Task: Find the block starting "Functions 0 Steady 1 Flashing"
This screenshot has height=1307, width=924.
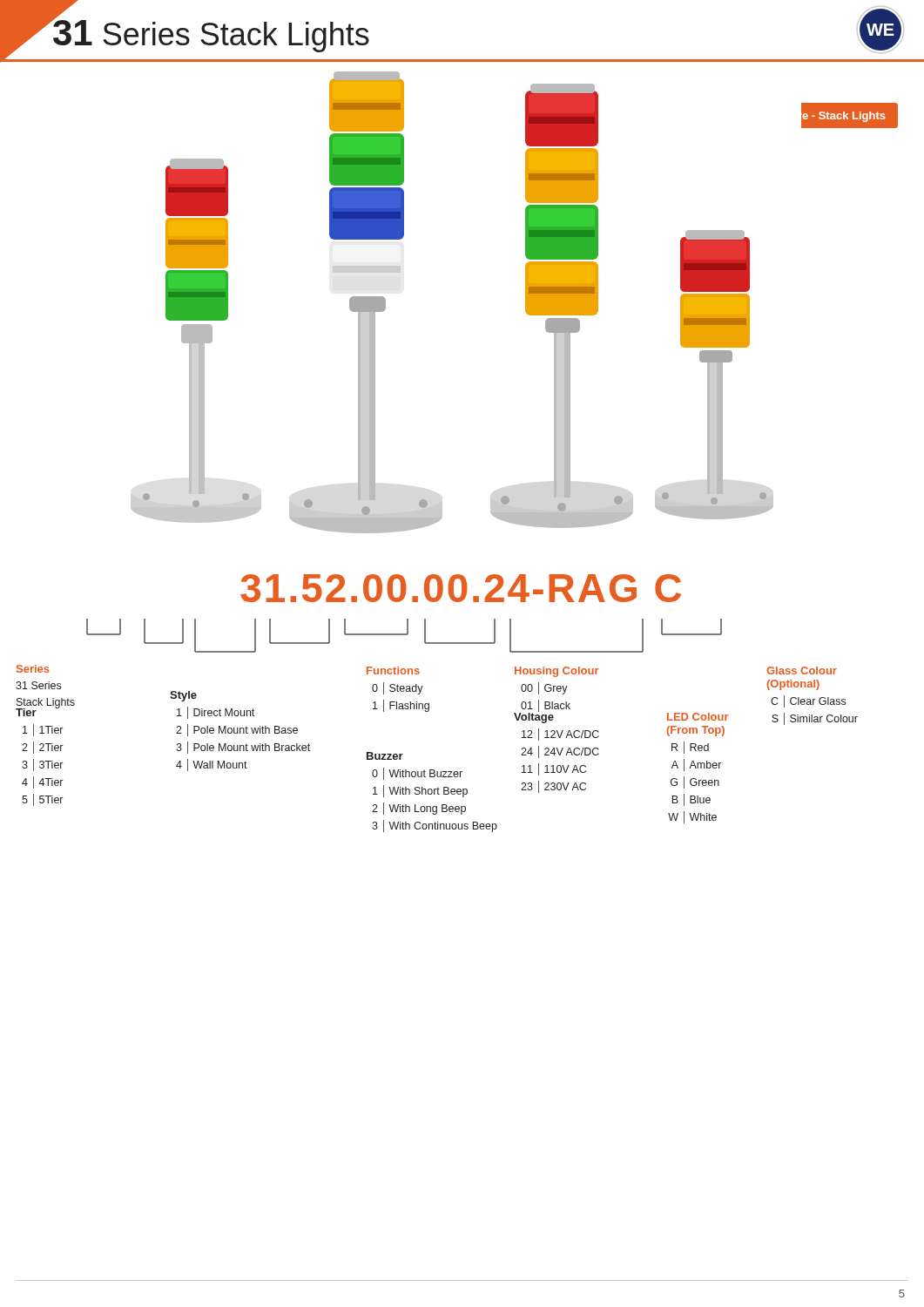Action: tap(393, 670)
